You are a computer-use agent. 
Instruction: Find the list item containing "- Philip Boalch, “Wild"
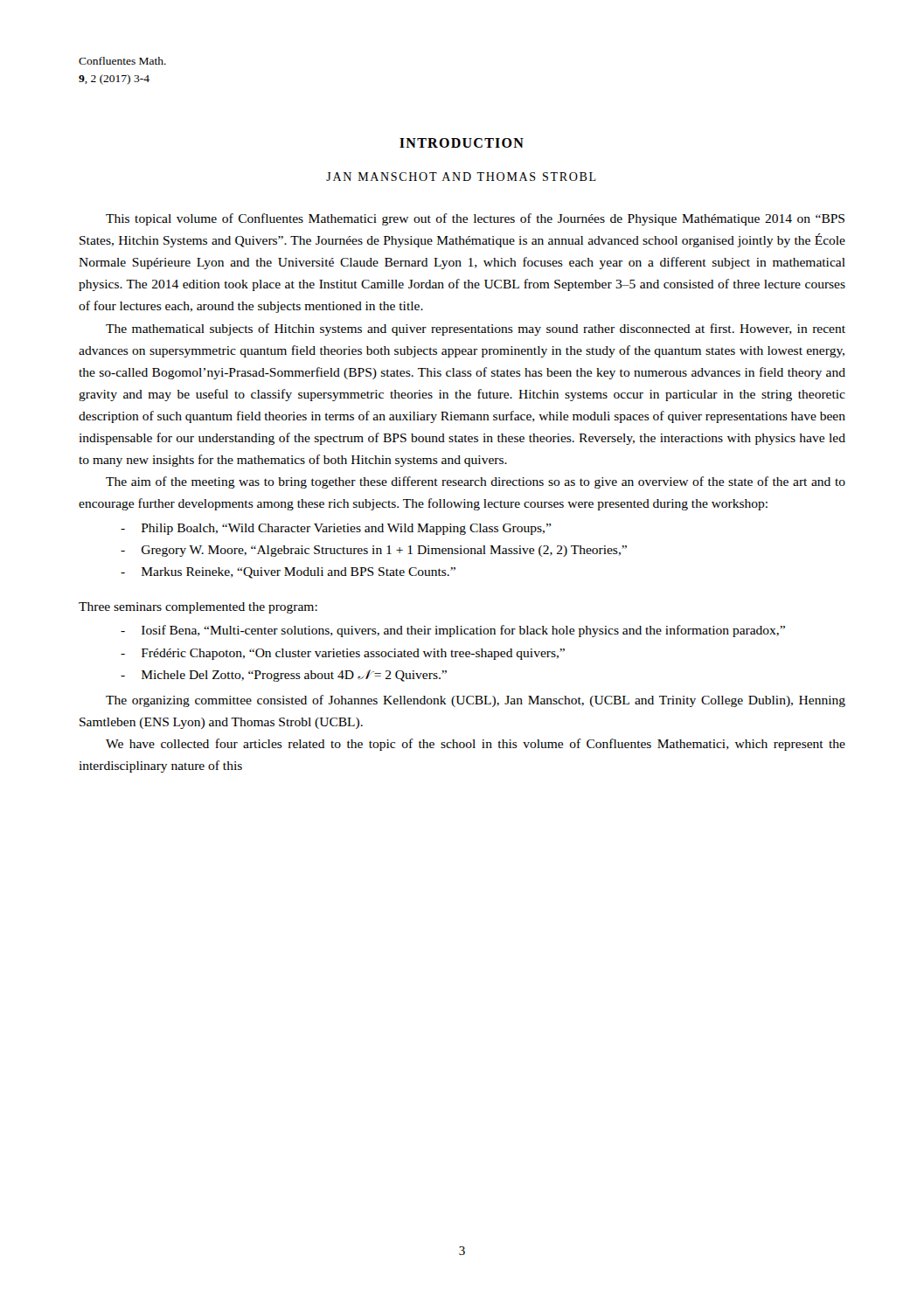pyautogui.click(x=483, y=527)
